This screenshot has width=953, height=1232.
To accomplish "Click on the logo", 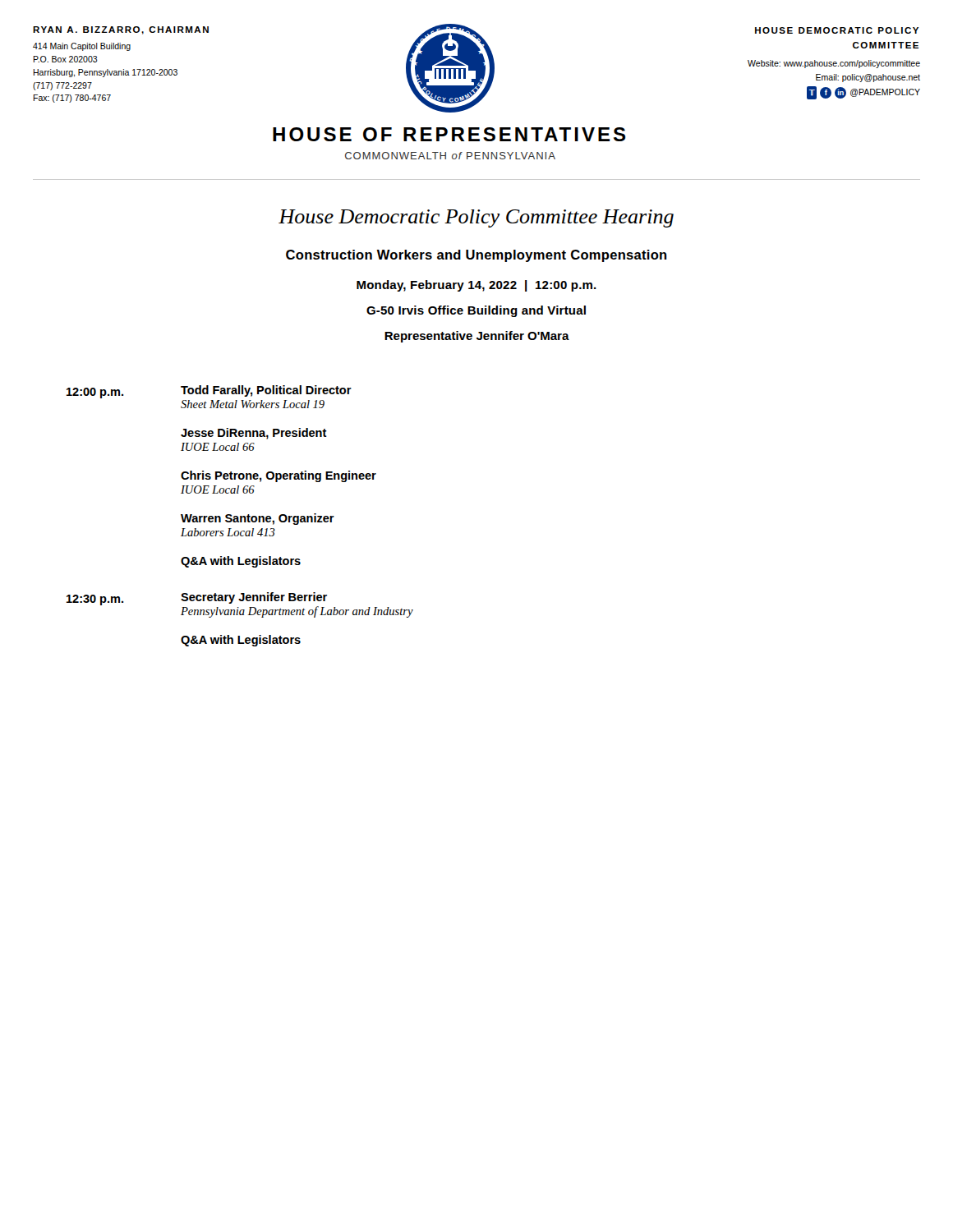I will tap(450, 70).
